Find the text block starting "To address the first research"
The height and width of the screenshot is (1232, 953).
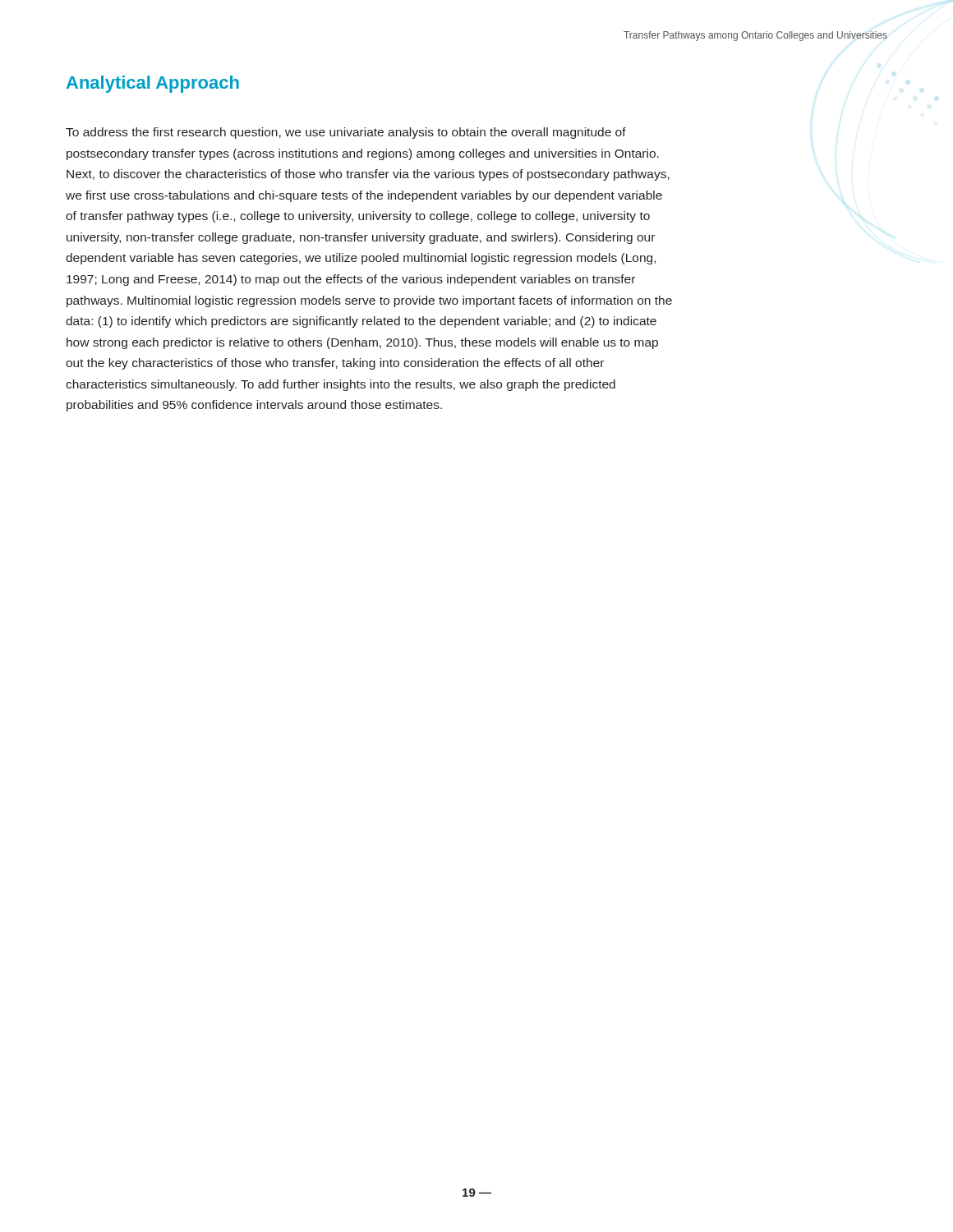pyautogui.click(x=369, y=268)
